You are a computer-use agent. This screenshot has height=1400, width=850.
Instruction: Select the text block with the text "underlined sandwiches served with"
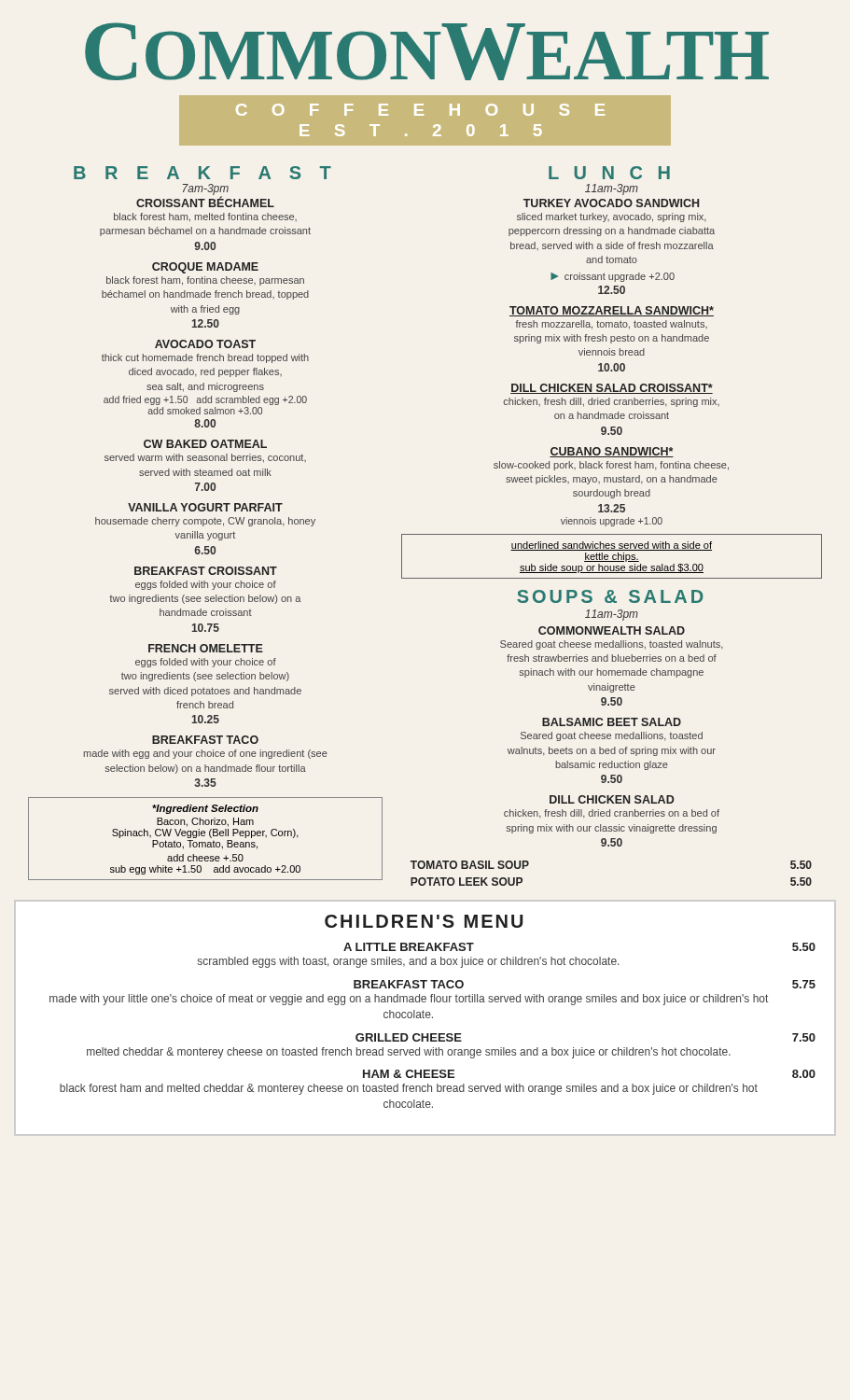612,556
